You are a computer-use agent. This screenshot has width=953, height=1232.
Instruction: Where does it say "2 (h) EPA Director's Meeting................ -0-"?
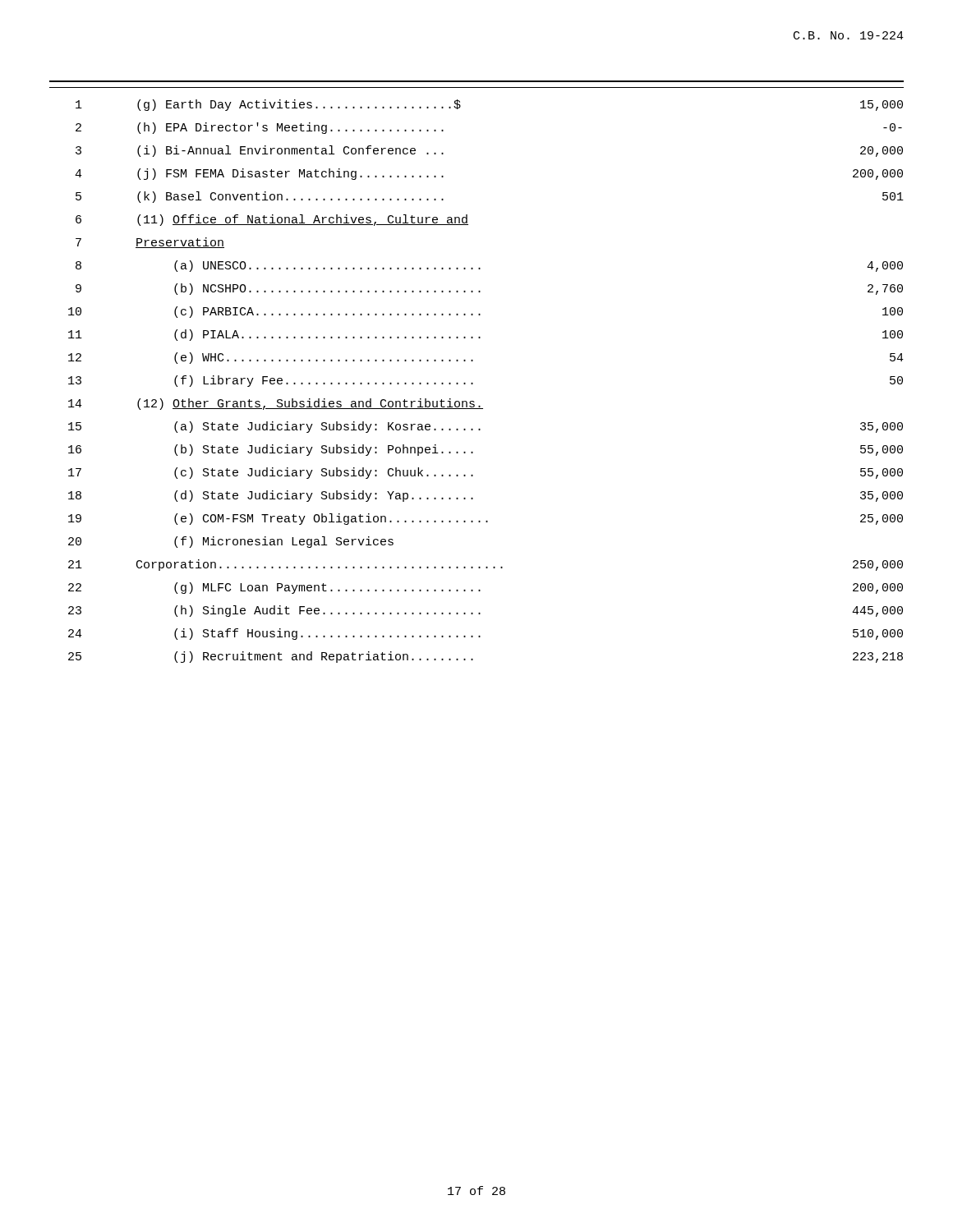[78, 128]
